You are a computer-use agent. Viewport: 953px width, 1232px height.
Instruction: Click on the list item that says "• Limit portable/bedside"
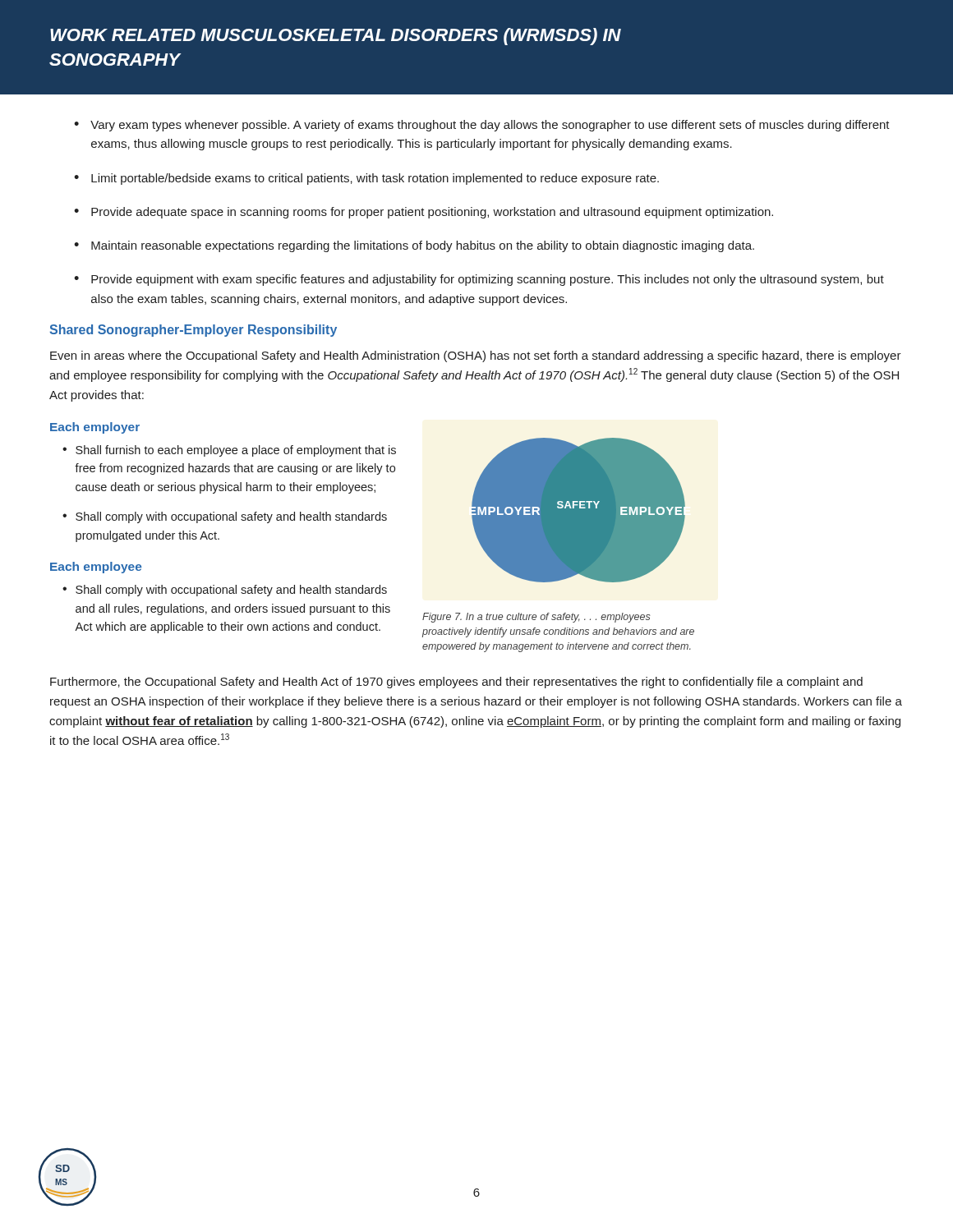[x=367, y=177]
